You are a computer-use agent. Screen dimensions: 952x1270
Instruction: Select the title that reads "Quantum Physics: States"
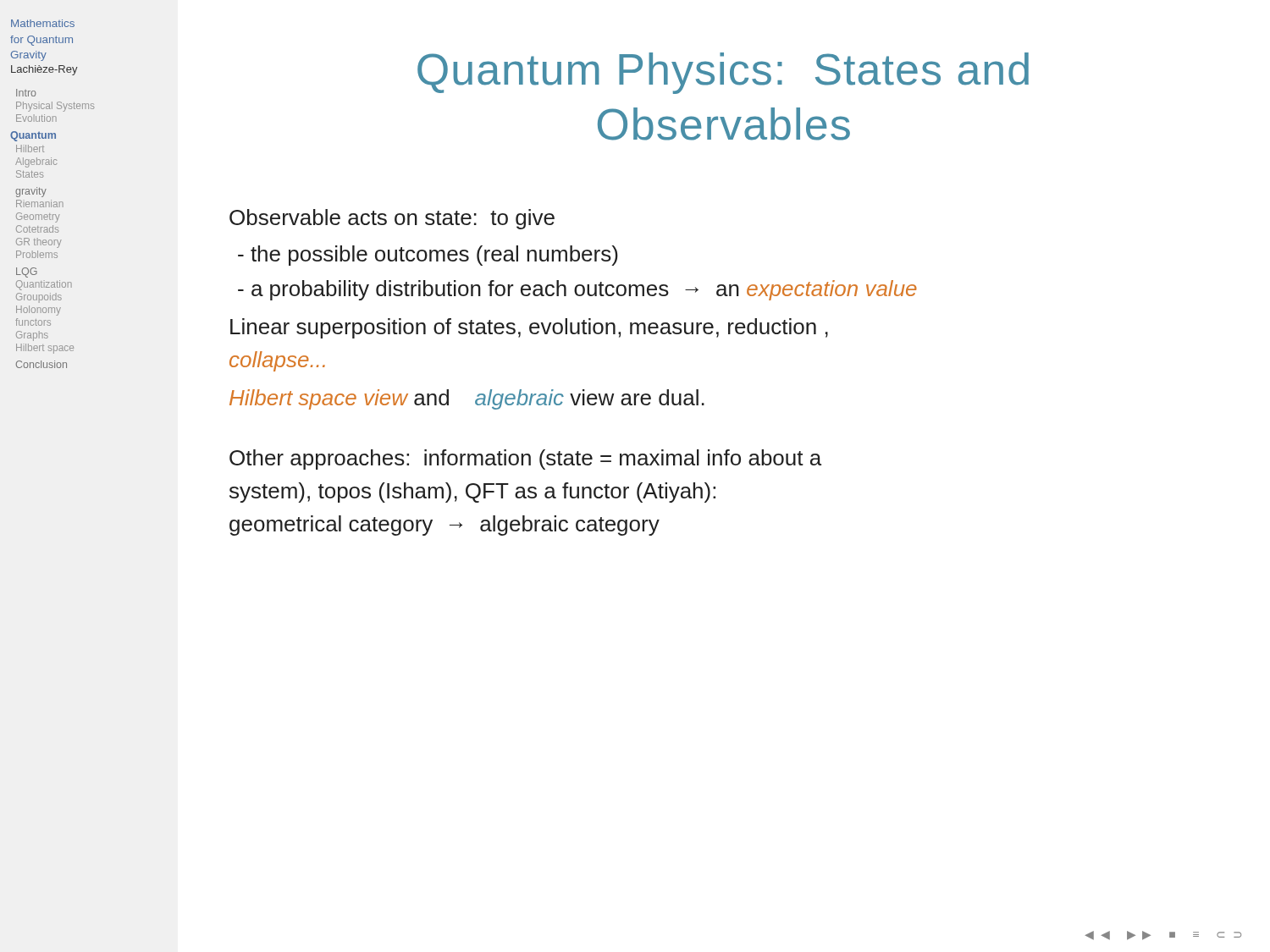(724, 97)
